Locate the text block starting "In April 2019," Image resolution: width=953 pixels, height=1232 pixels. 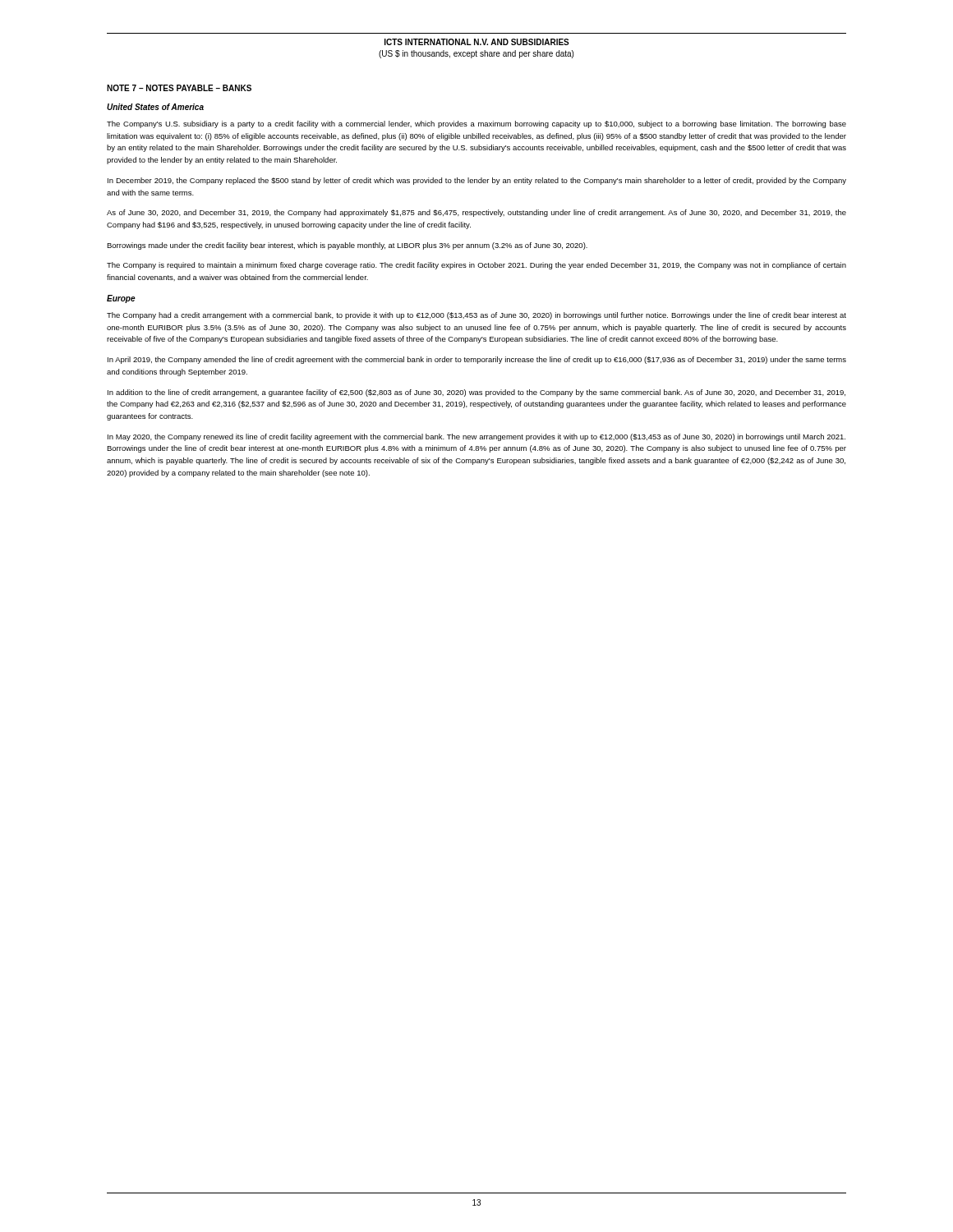tap(476, 365)
